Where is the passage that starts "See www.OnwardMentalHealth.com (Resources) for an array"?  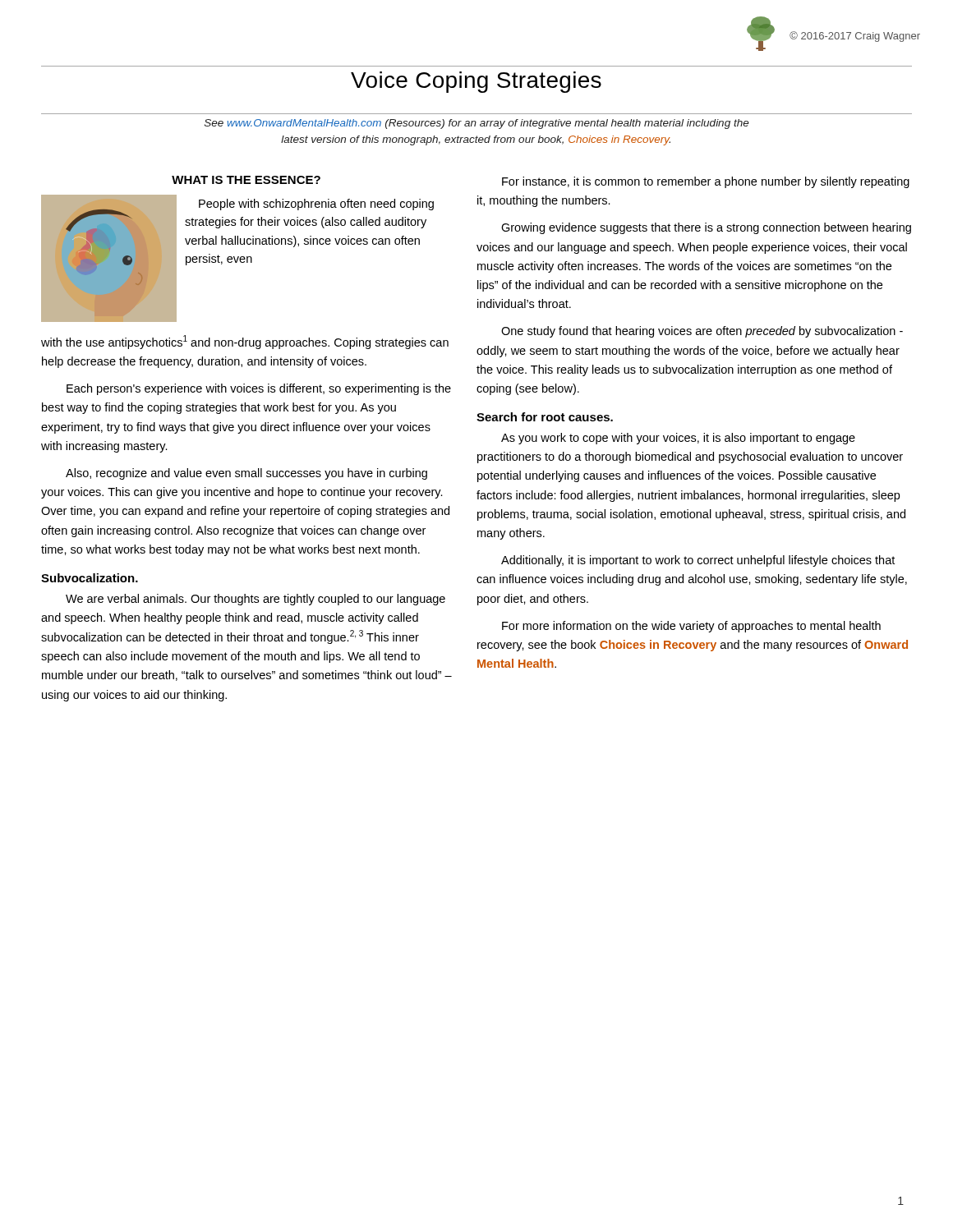tap(476, 131)
